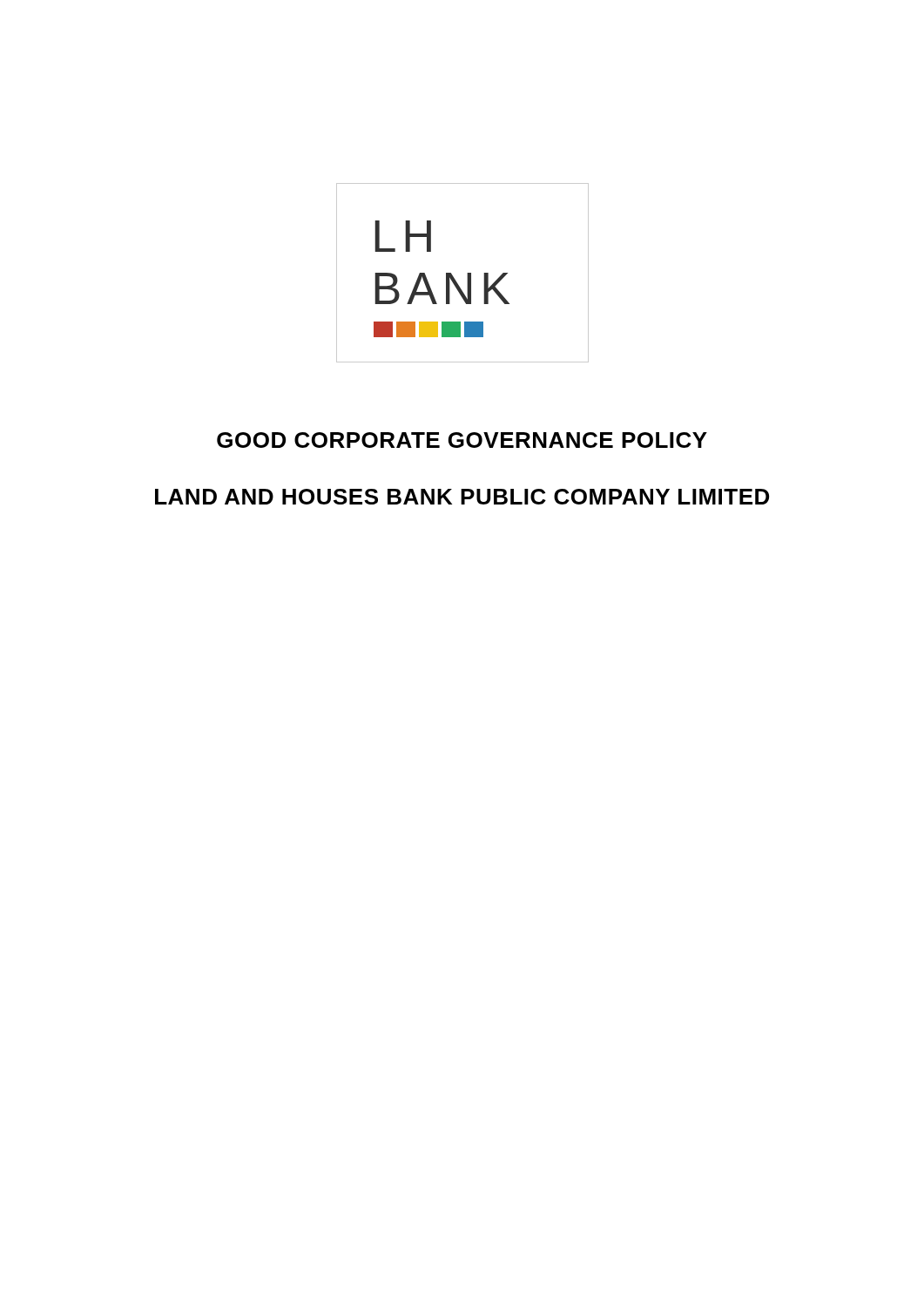Locate the title that reads "GOOD CORPORATE GOVERNANCE POLICY"
924x1307 pixels.
pos(462,440)
